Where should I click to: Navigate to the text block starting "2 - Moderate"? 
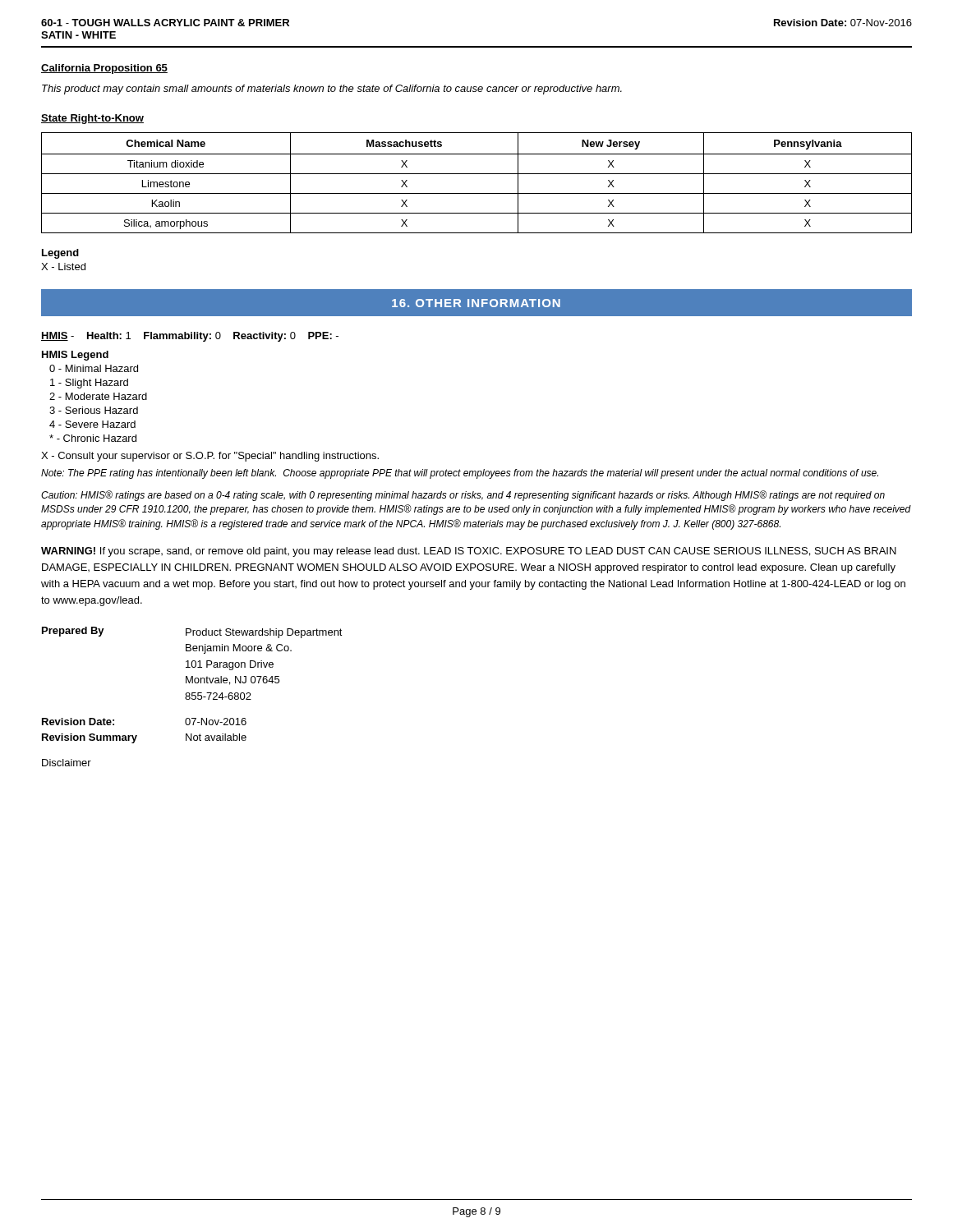click(x=98, y=396)
